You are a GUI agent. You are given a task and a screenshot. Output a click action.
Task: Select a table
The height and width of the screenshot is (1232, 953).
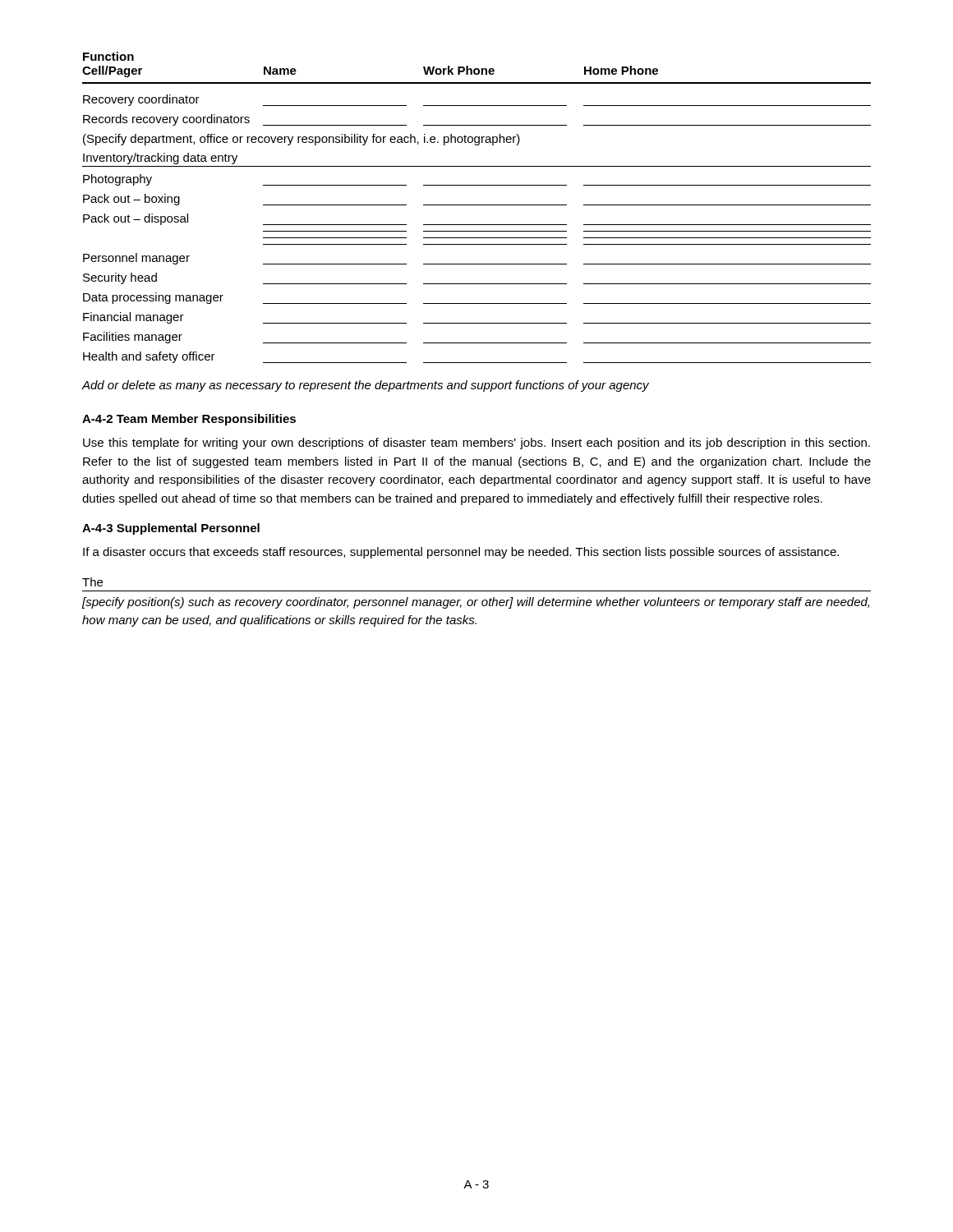(476, 207)
